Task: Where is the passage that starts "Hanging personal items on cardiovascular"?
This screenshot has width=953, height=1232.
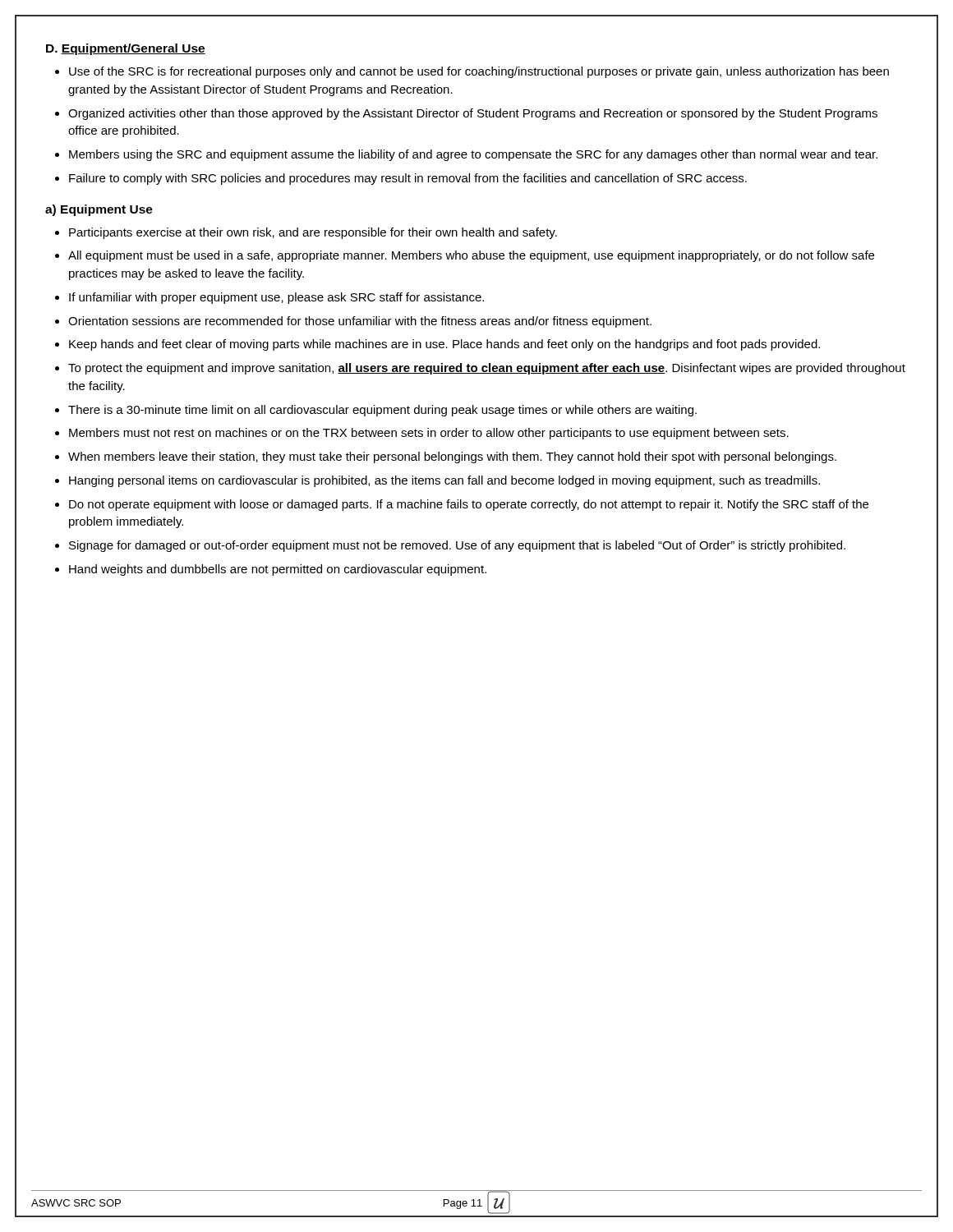Action: coord(488,480)
